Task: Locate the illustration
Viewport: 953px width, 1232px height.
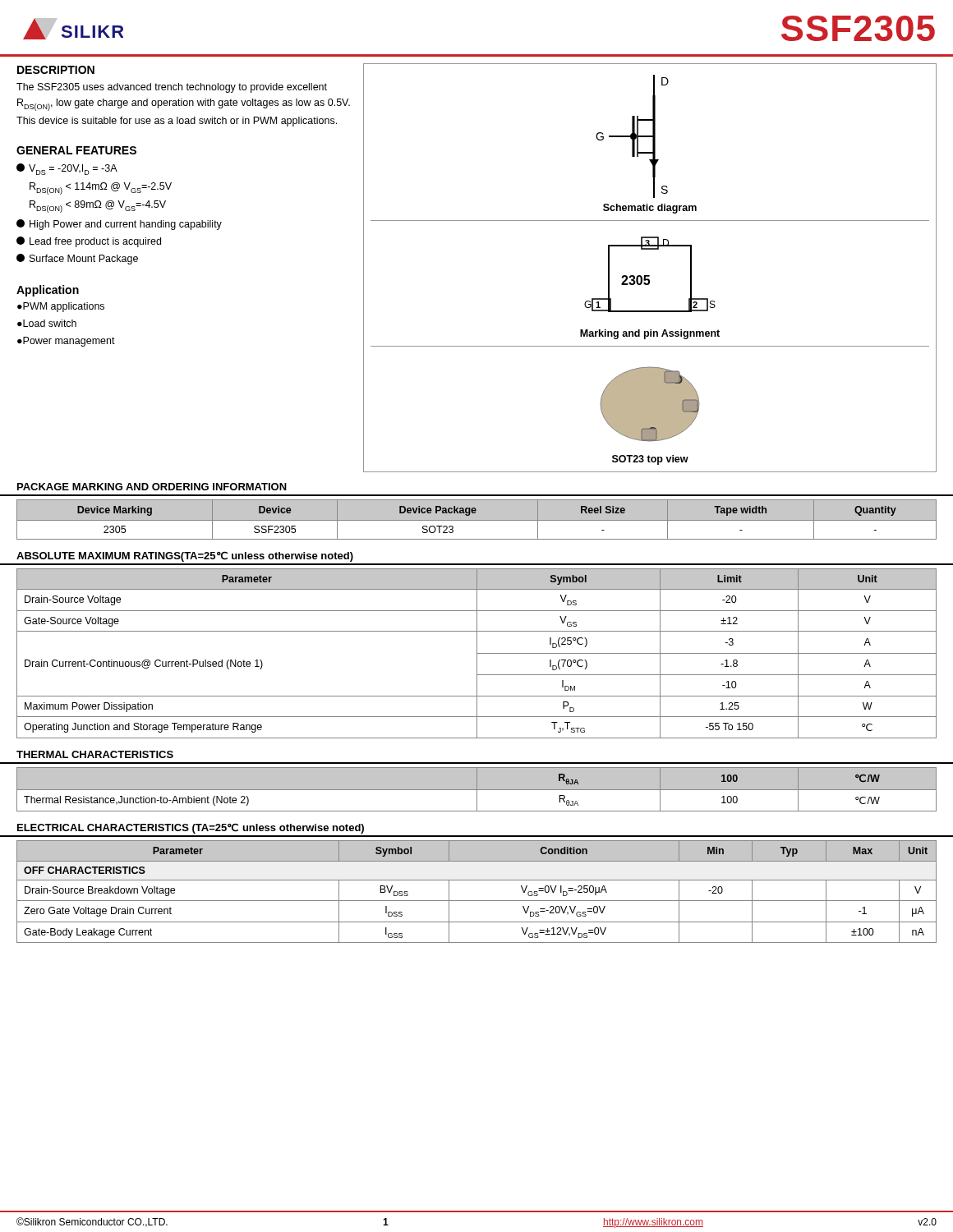Action: [650, 410]
